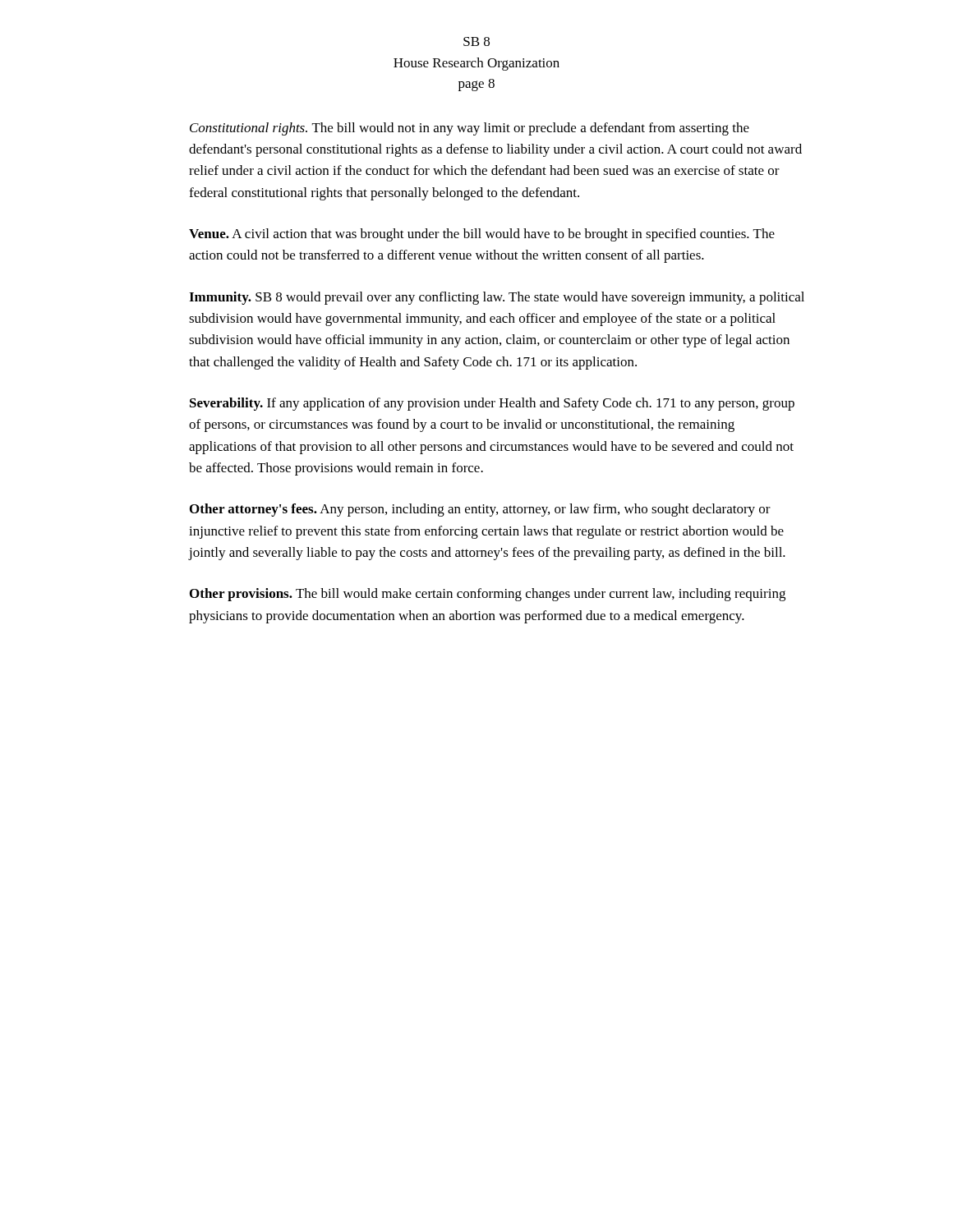Point to the block beginning "Venue. A civil"
The width and height of the screenshot is (953, 1232).
(482, 244)
